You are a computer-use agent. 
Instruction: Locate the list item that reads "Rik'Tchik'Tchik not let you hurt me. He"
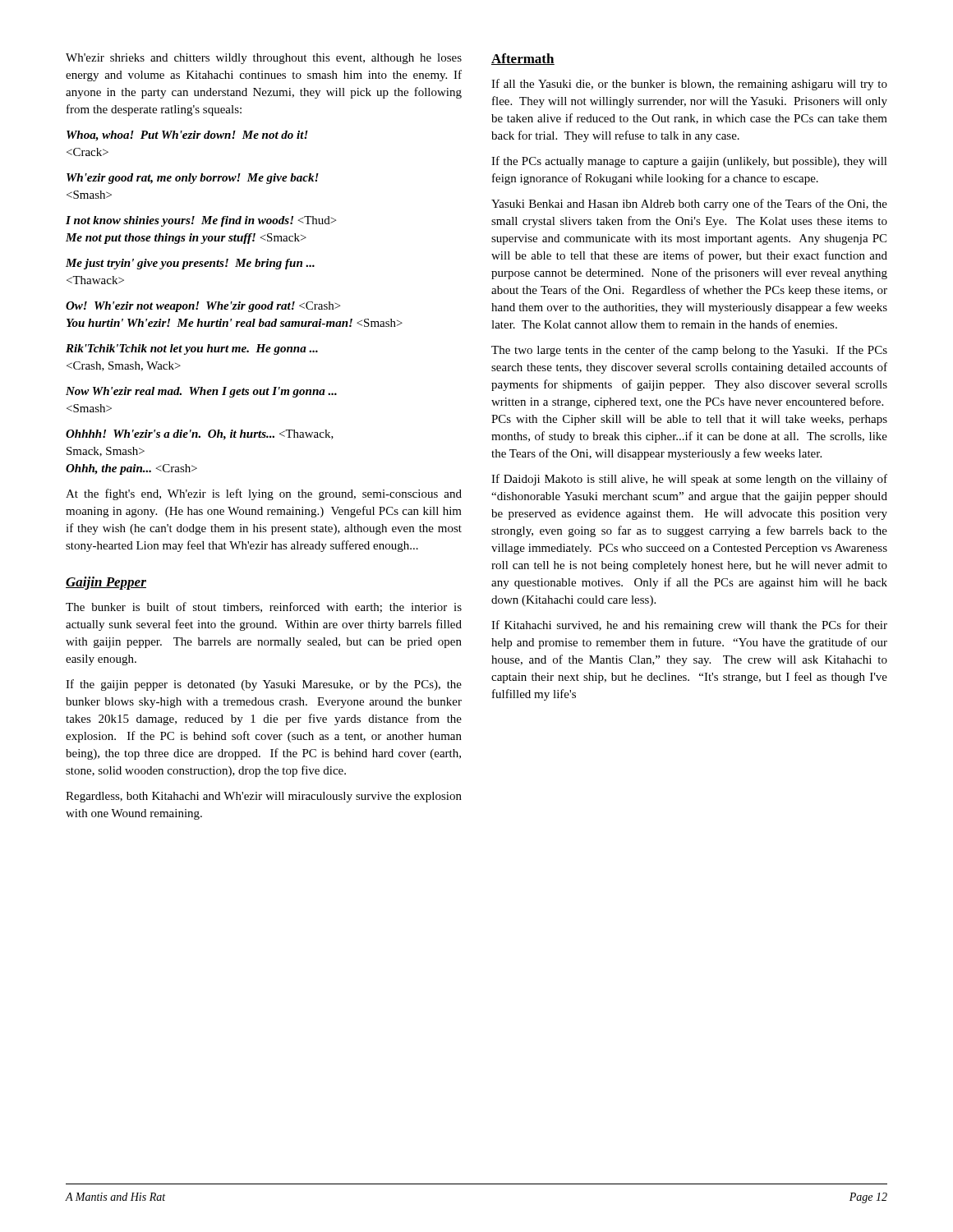[264, 357]
